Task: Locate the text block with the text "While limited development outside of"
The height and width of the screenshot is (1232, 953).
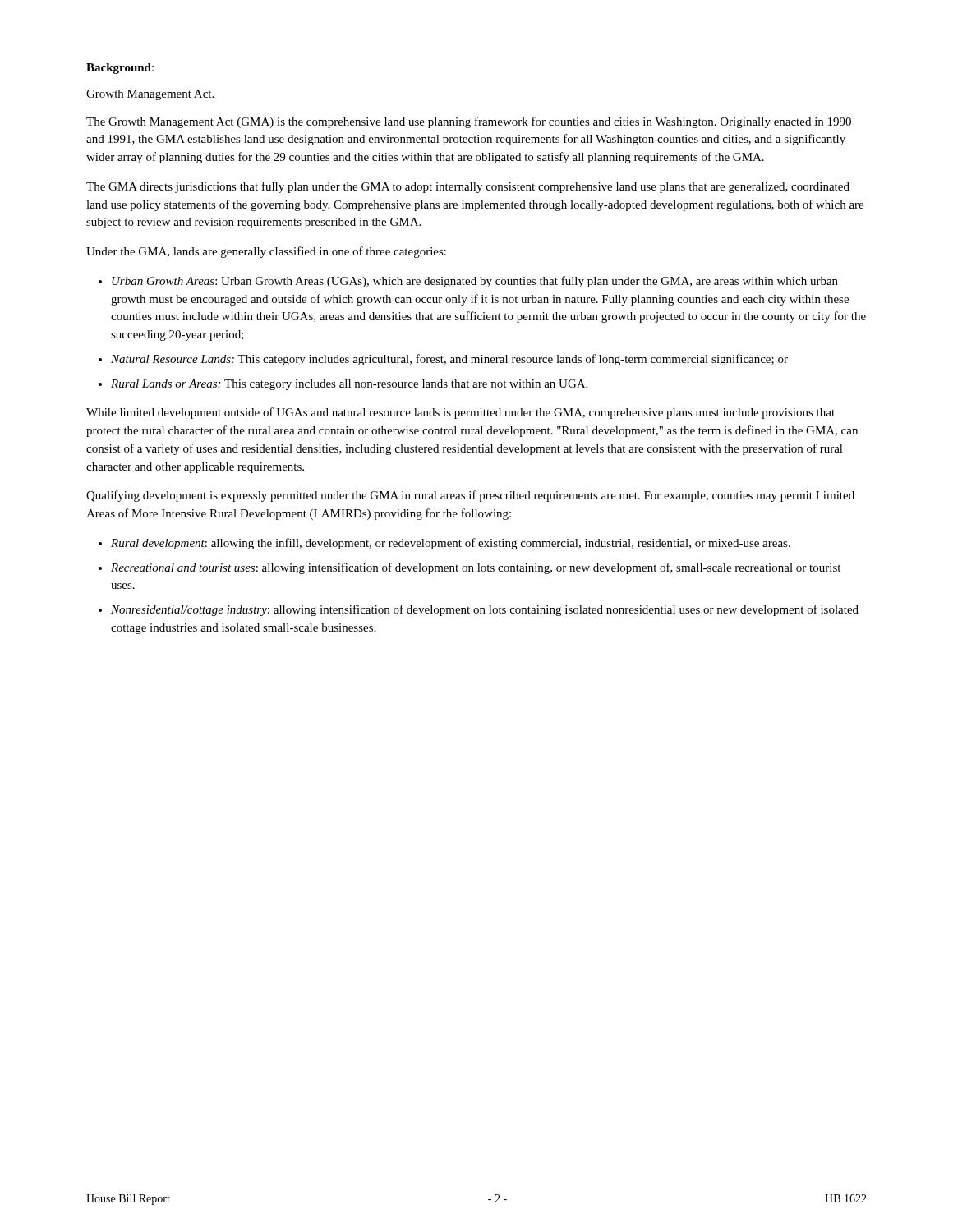Action: click(476, 440)
